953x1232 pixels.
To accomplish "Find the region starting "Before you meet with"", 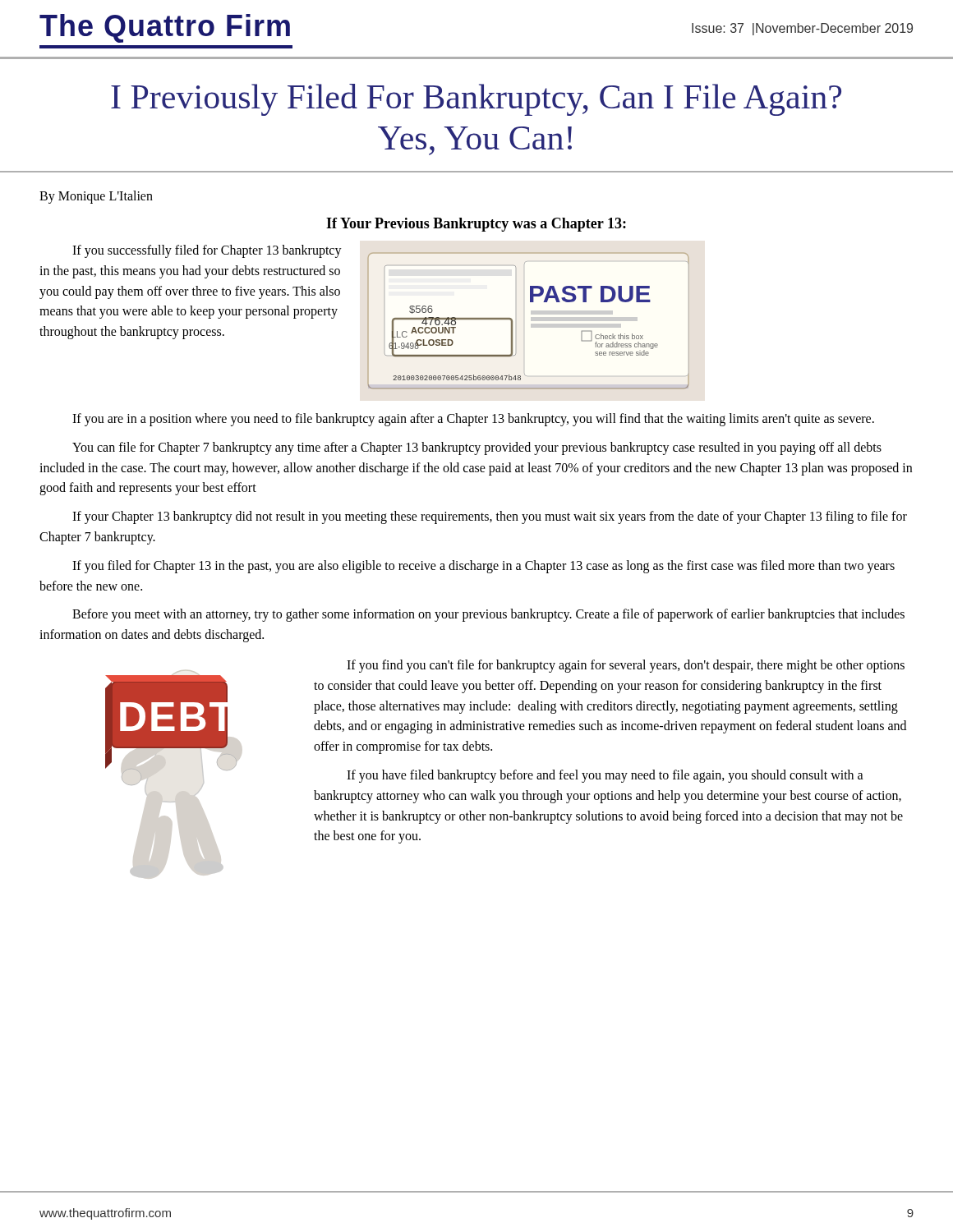I will point(472,624).
